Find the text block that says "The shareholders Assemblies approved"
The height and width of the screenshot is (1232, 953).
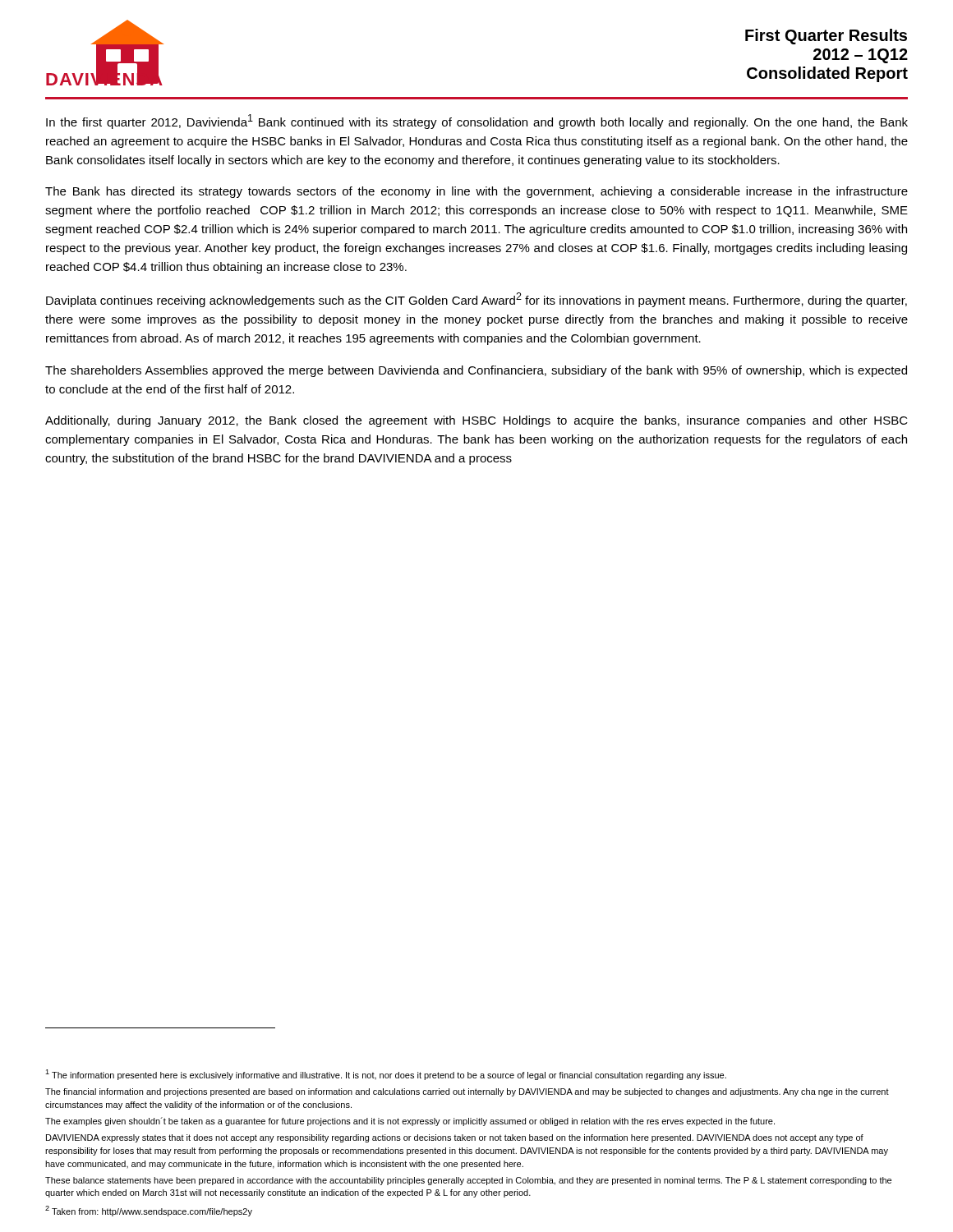[x=476, y=379]
